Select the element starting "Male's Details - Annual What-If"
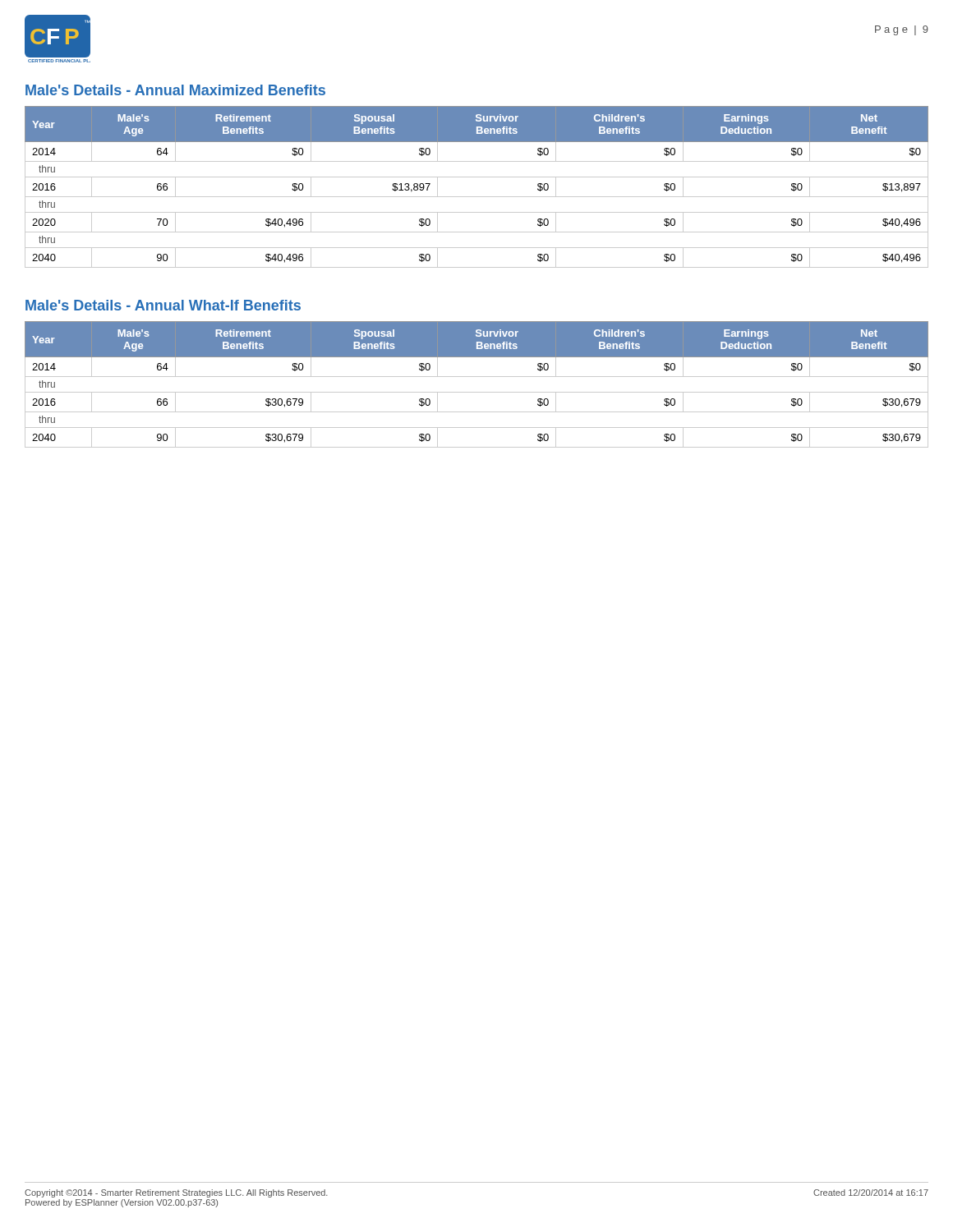953x1232 pixels. pyautogui.click(x=163, y=306)
